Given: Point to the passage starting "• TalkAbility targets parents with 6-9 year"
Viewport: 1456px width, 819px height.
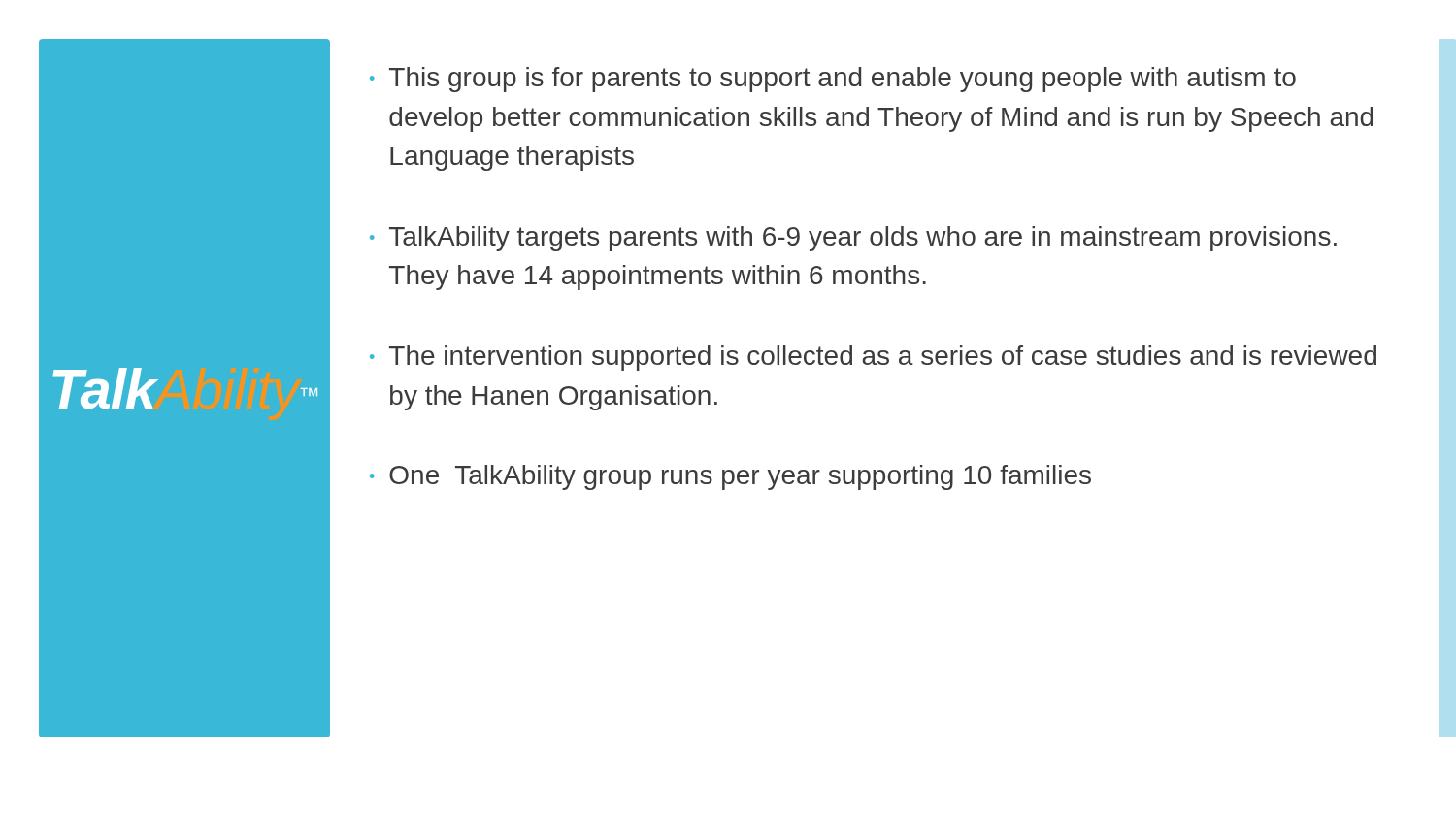Looking at the screenshot, I should pos(883,257).
